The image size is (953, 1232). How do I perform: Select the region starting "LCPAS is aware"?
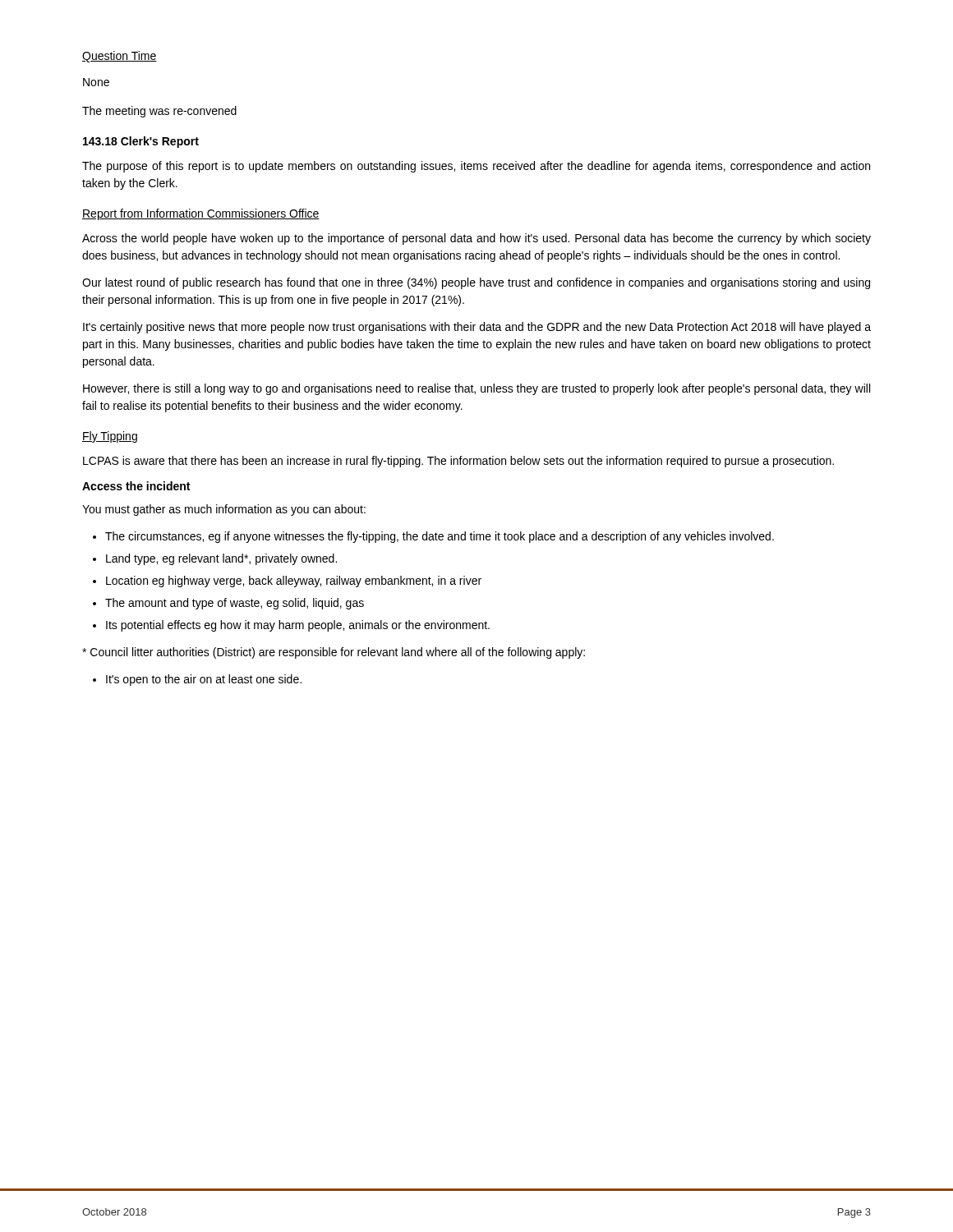476,461
